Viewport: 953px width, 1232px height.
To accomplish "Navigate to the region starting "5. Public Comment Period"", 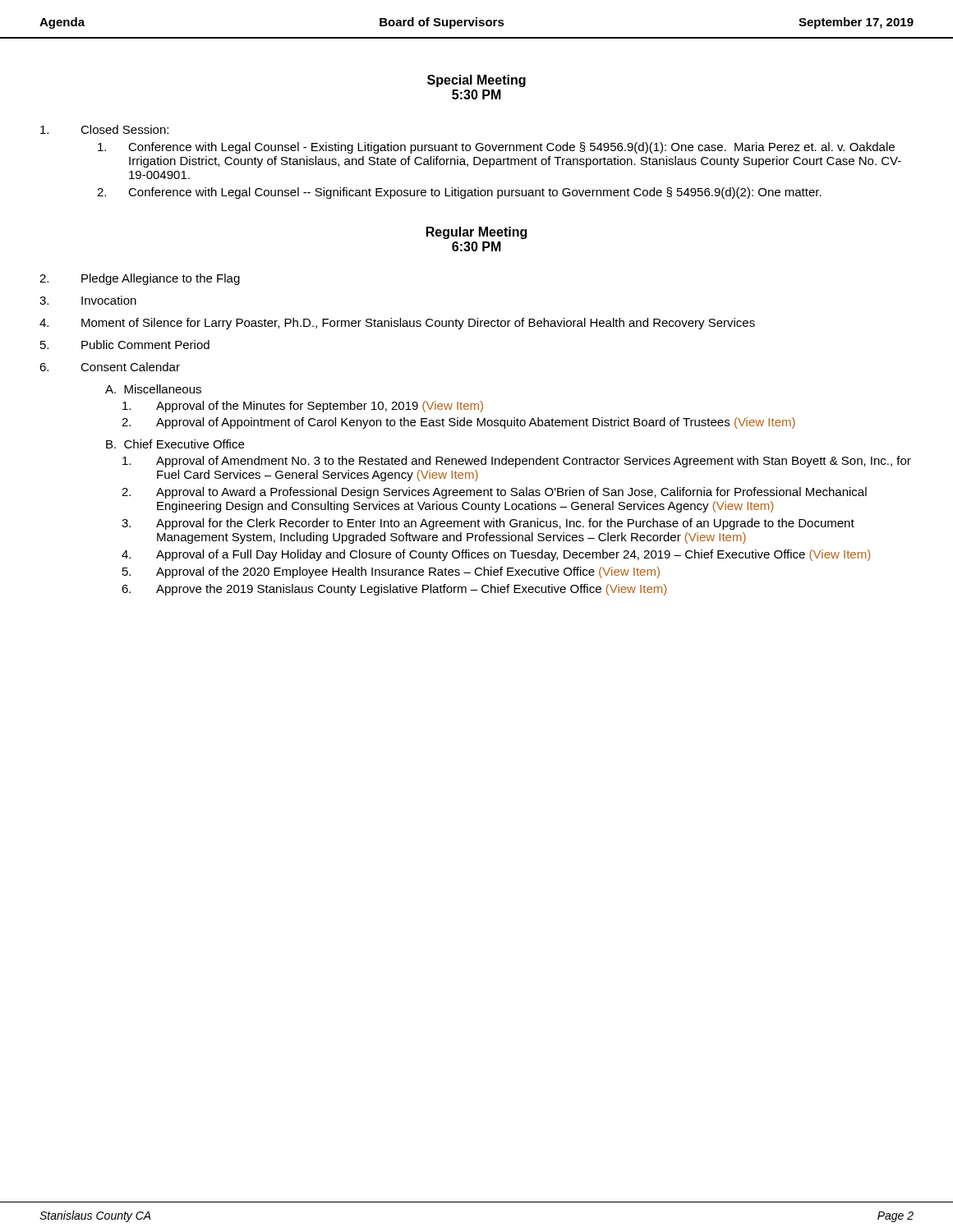I will [125, 345].
